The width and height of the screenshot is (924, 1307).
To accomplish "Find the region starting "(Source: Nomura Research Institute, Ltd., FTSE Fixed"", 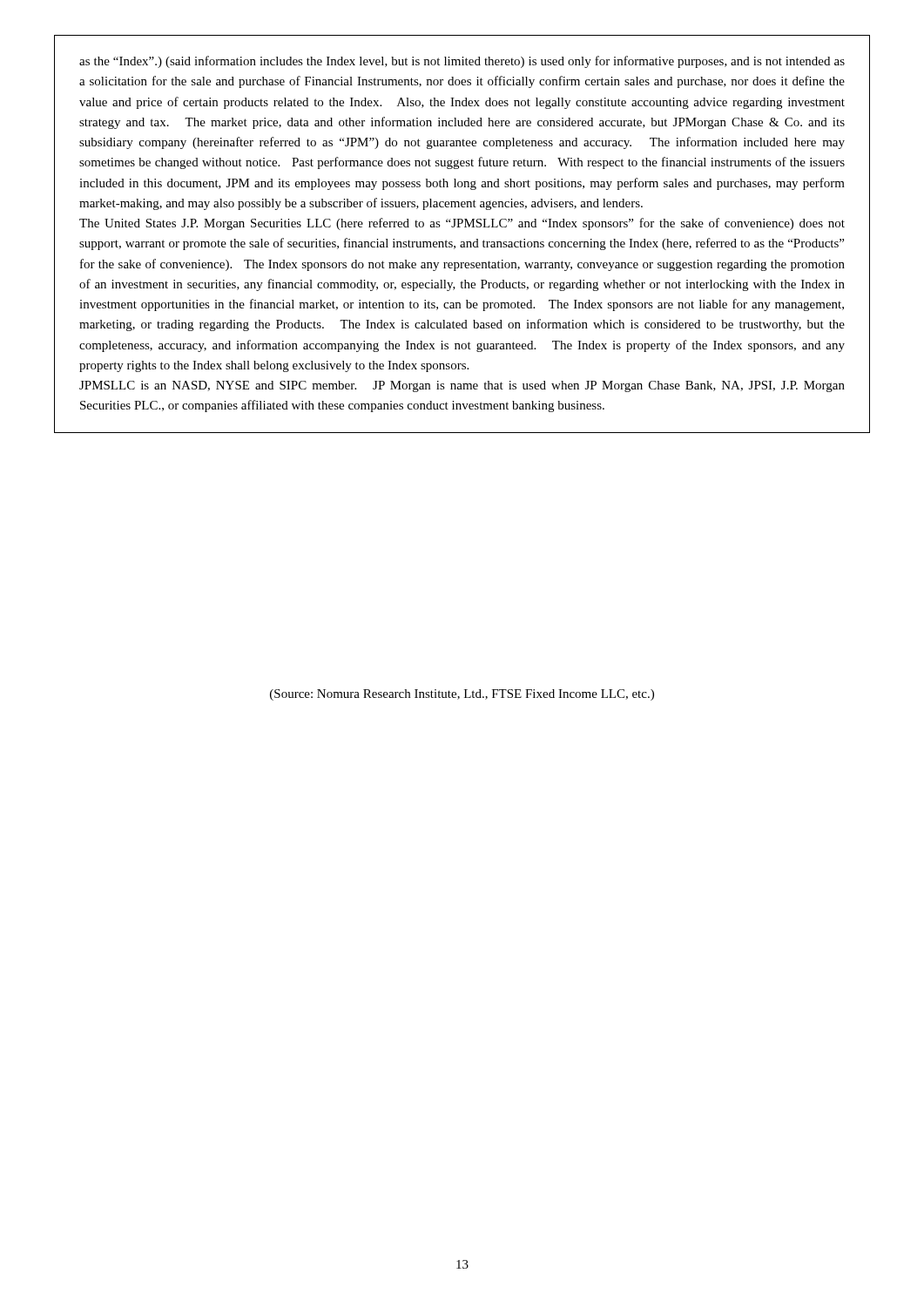I will pos(462,694).
